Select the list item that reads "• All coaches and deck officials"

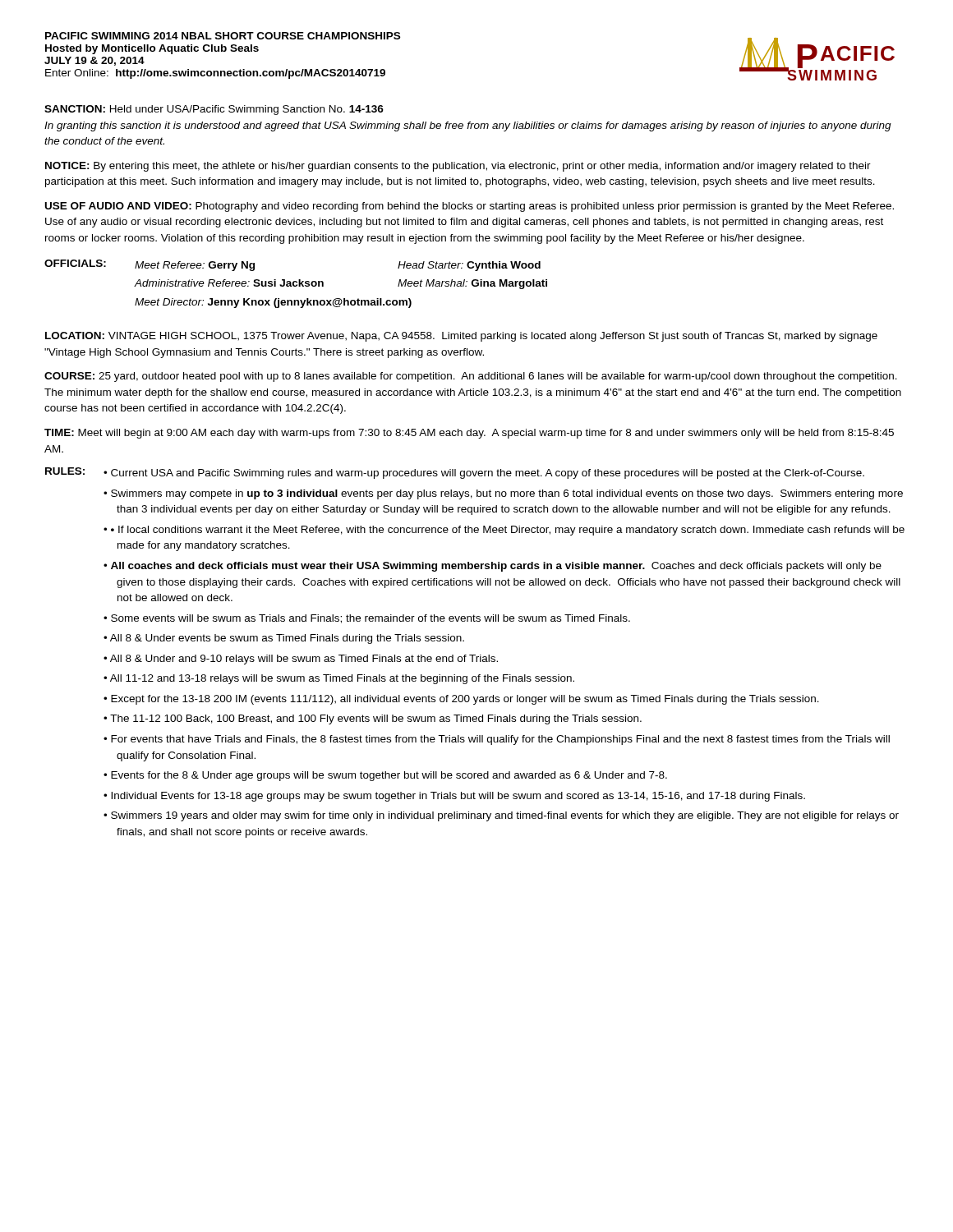(502, 582)
